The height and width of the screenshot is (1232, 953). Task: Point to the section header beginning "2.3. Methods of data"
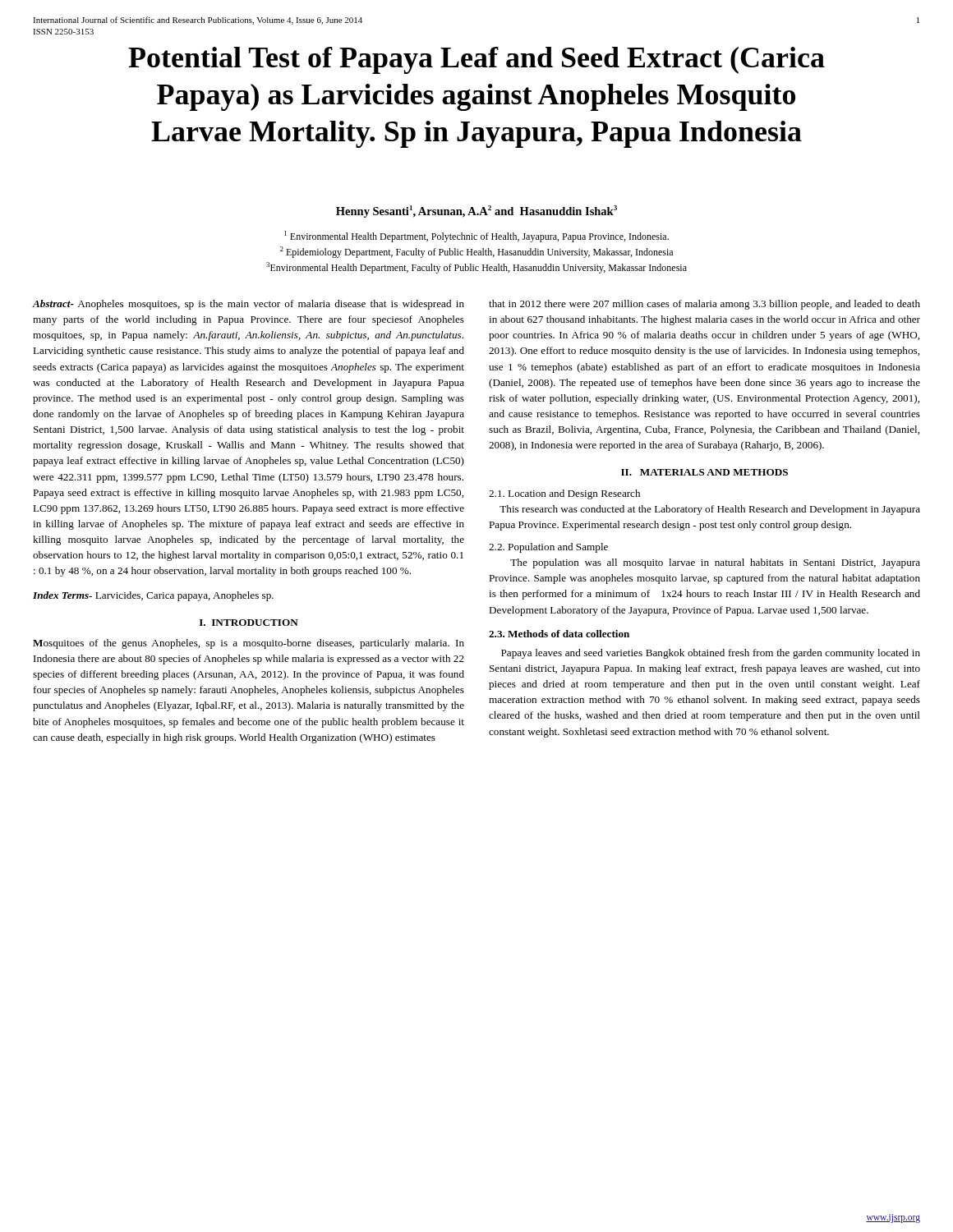point(559,633)
